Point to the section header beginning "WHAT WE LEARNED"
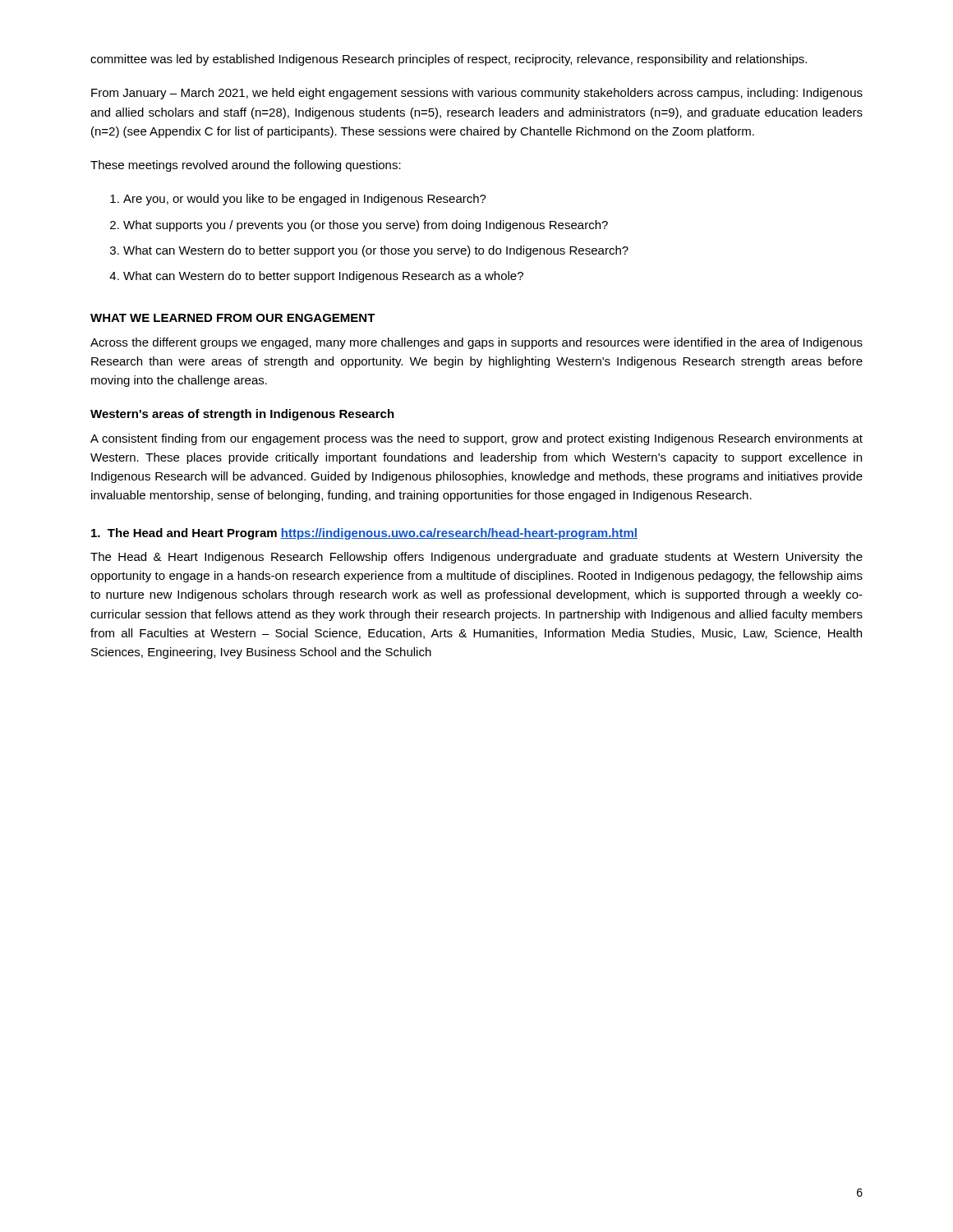 pyautogui.click(x=233, y=318)
